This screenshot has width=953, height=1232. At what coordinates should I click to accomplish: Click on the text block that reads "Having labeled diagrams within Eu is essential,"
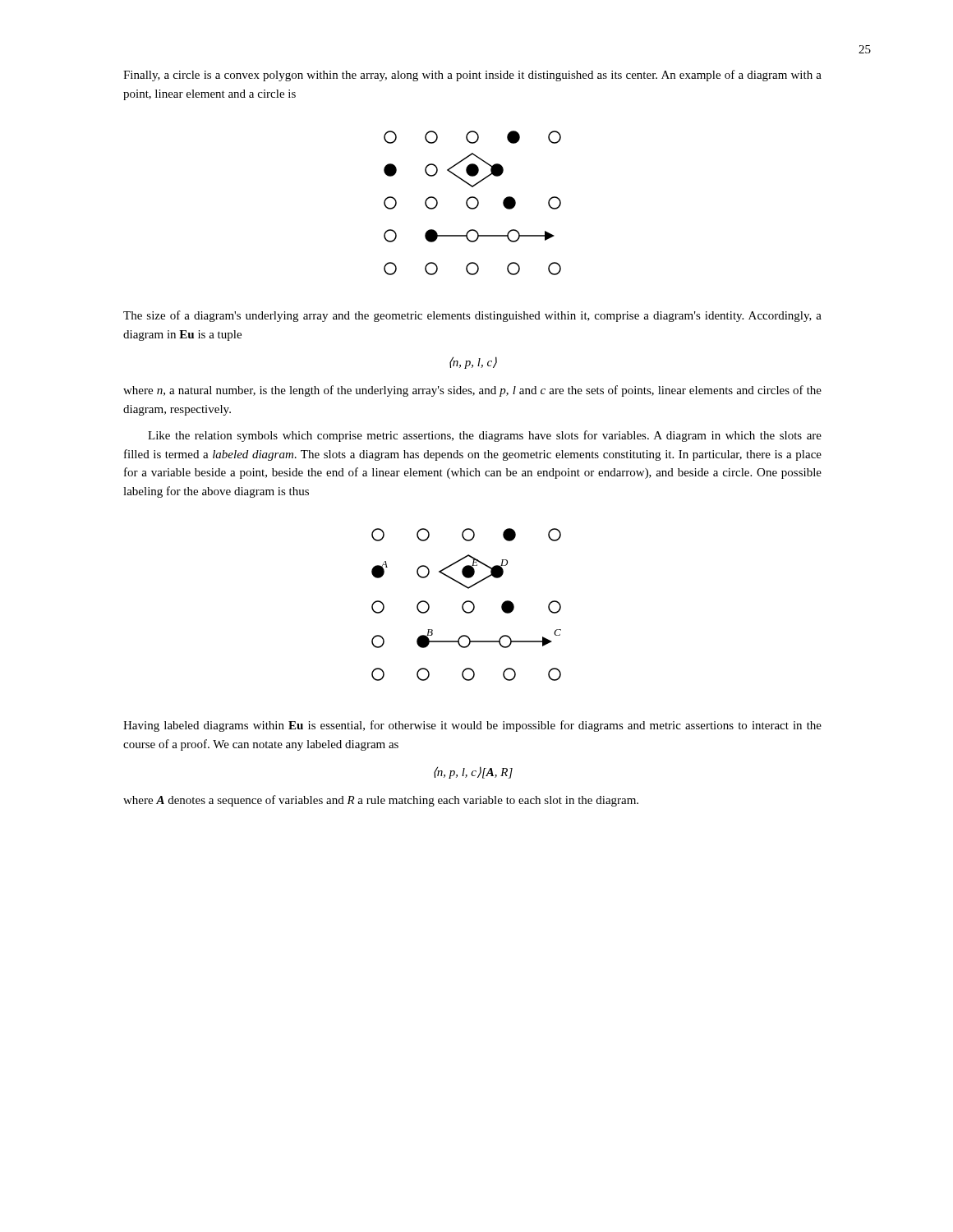tap(472, 735)
